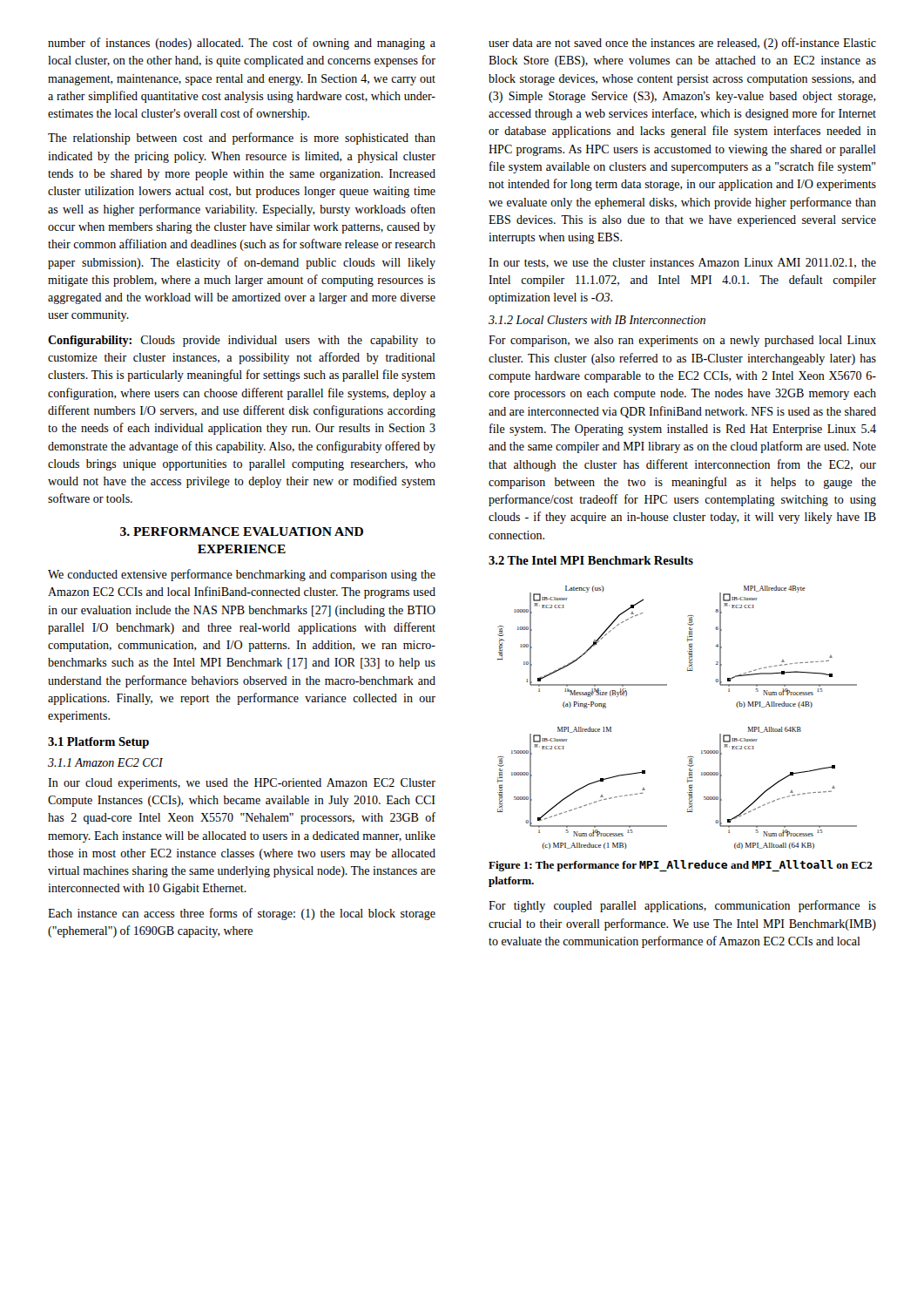Click on the text block with the text "We conducted extensive performance benchmarking and"
This screenshot has height=1307, width=924.
coord(242,646)
